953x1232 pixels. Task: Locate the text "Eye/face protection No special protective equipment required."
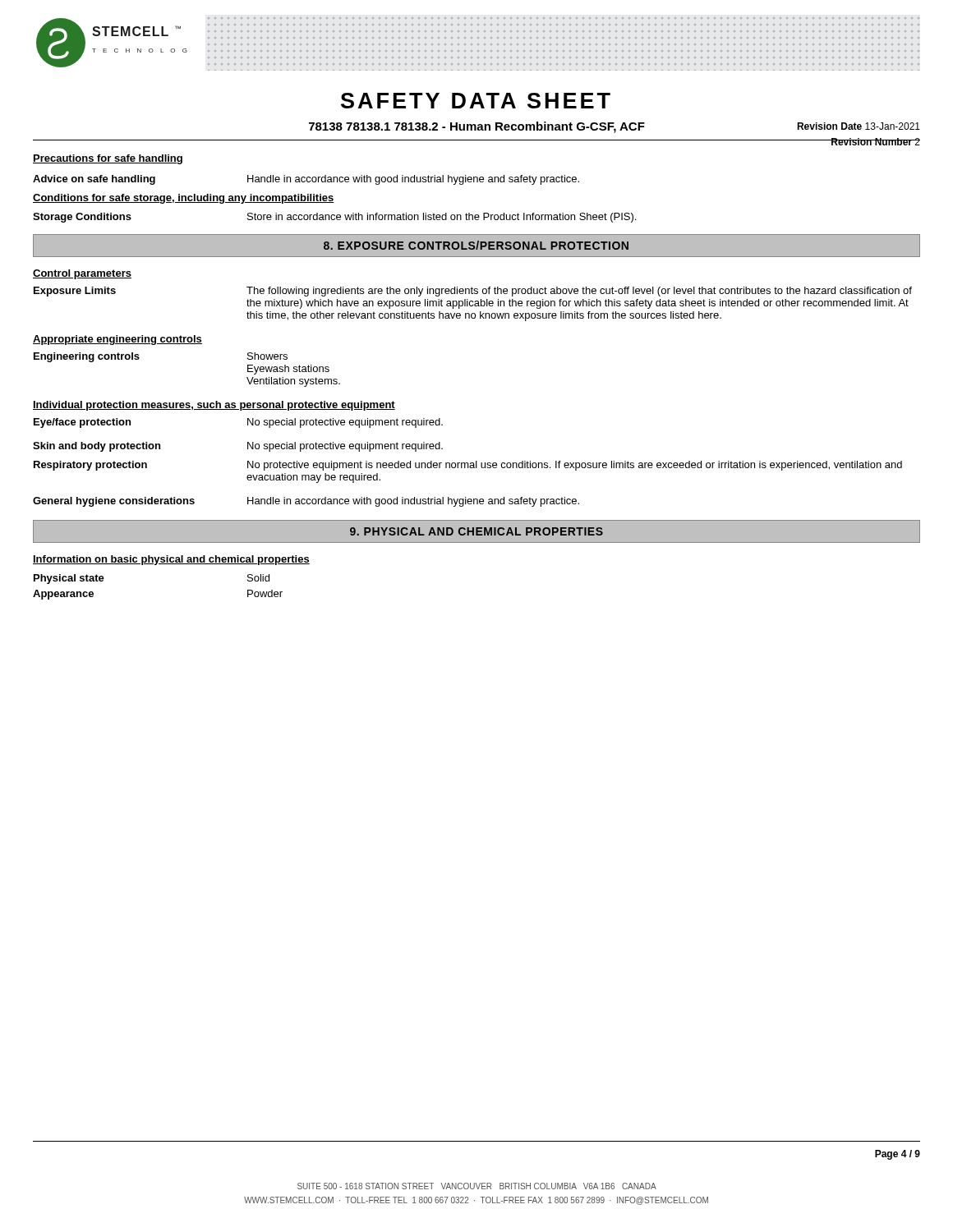tap(83, 423)
